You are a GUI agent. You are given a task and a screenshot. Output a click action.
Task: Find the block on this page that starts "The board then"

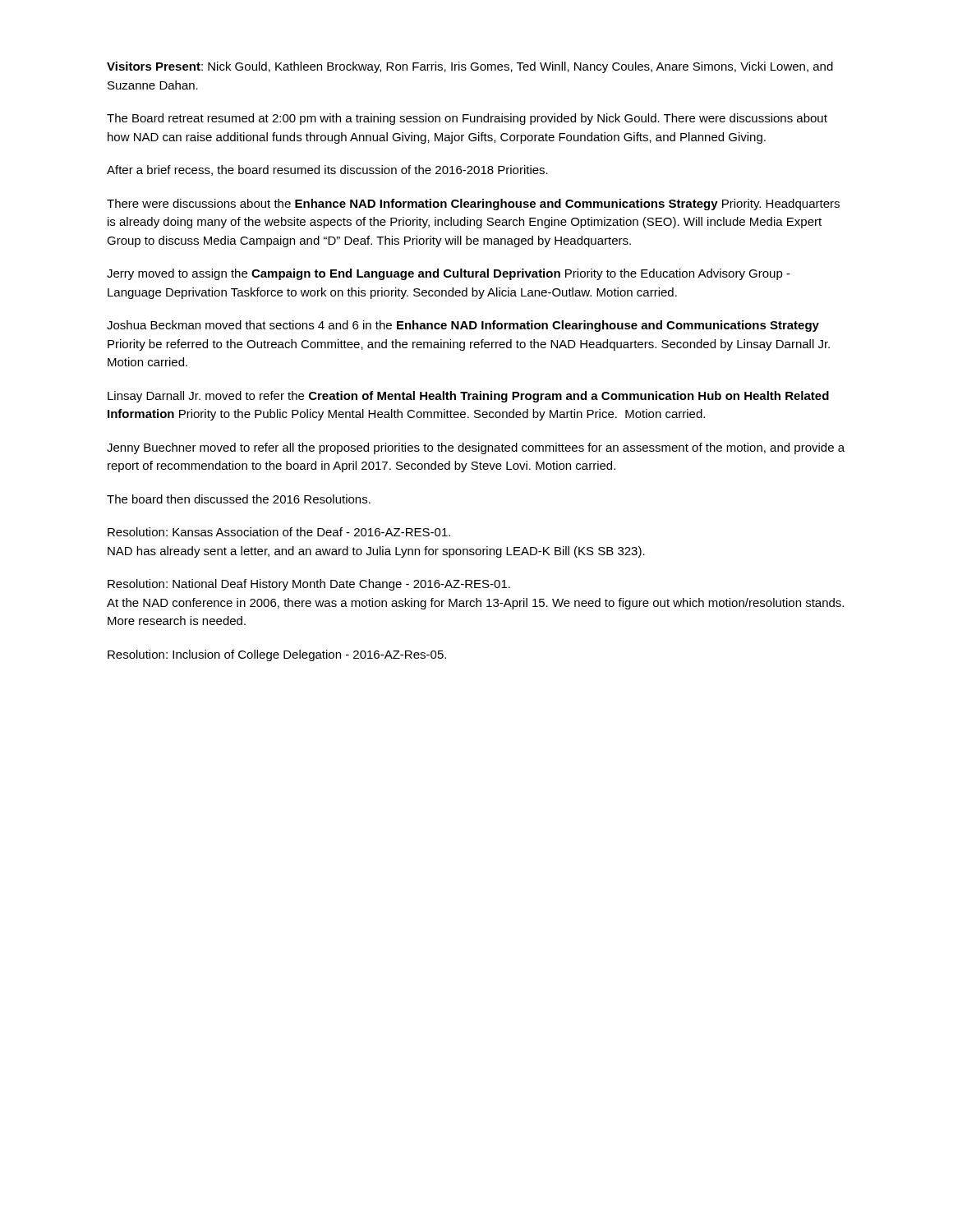[x=239, y=499]
